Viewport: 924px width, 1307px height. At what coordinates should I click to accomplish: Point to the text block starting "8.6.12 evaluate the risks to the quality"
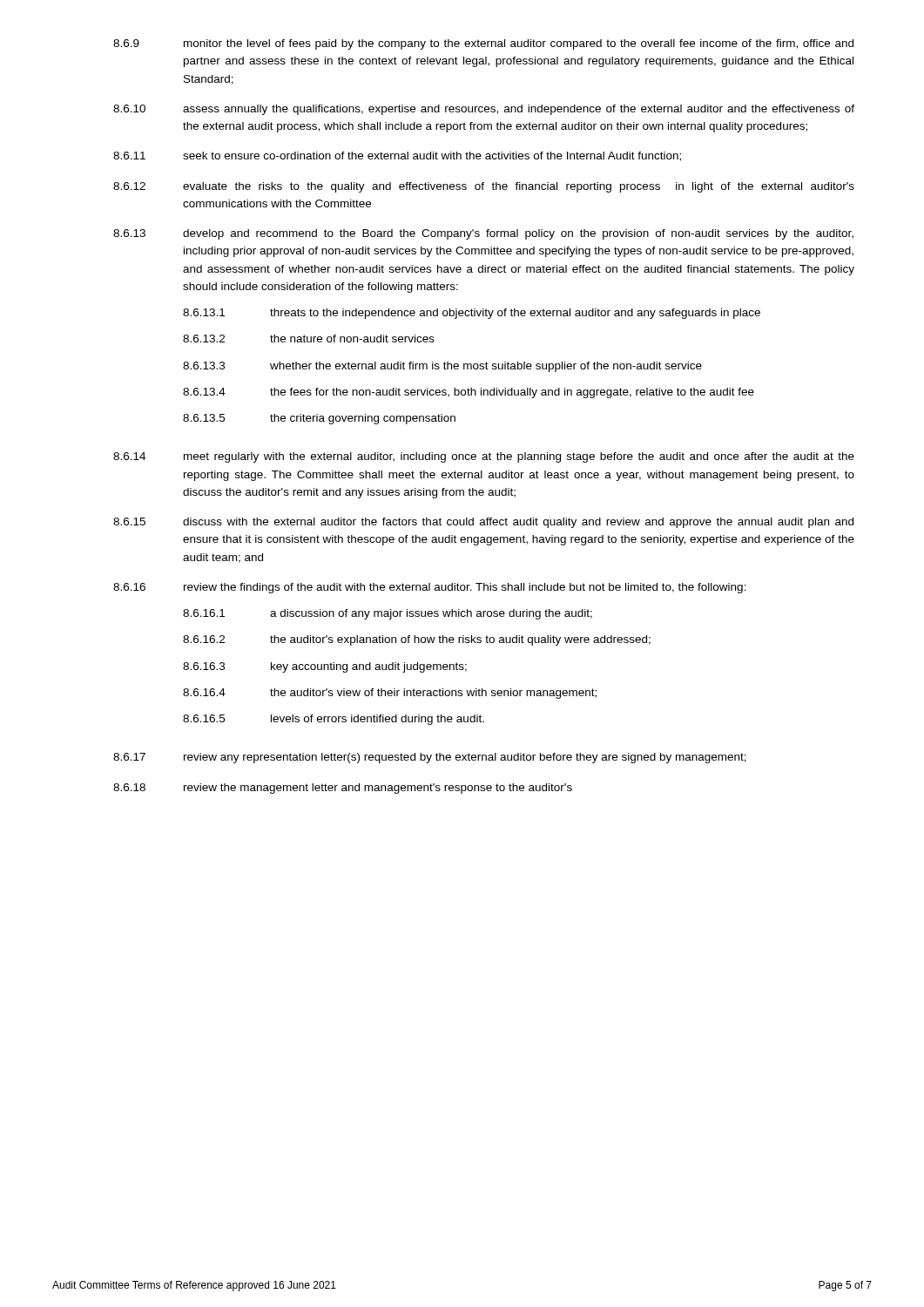484,195
